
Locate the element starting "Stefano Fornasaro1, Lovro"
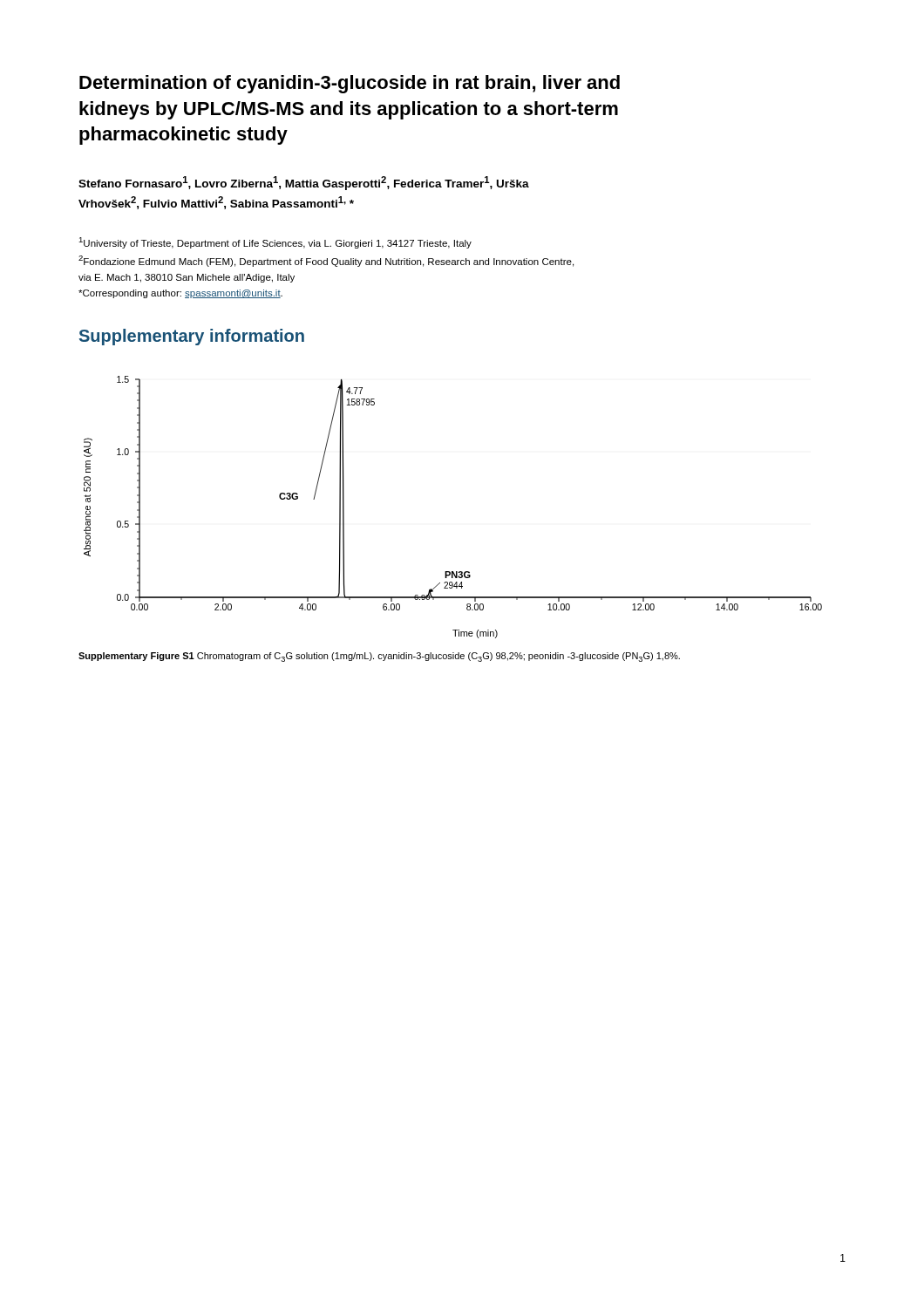pos(304,192)
